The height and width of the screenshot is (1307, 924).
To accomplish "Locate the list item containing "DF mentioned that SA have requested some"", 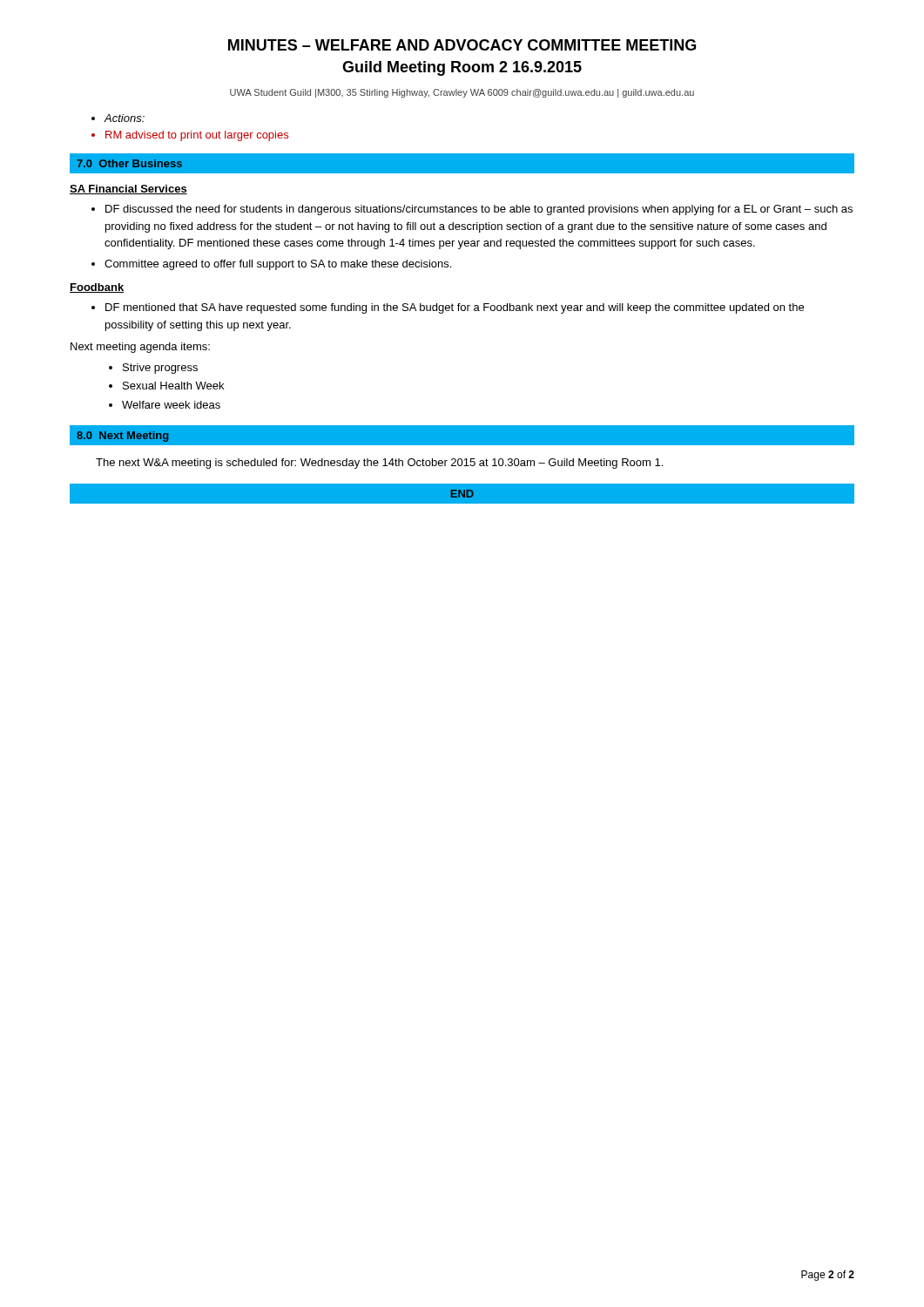I will (454, 316).
